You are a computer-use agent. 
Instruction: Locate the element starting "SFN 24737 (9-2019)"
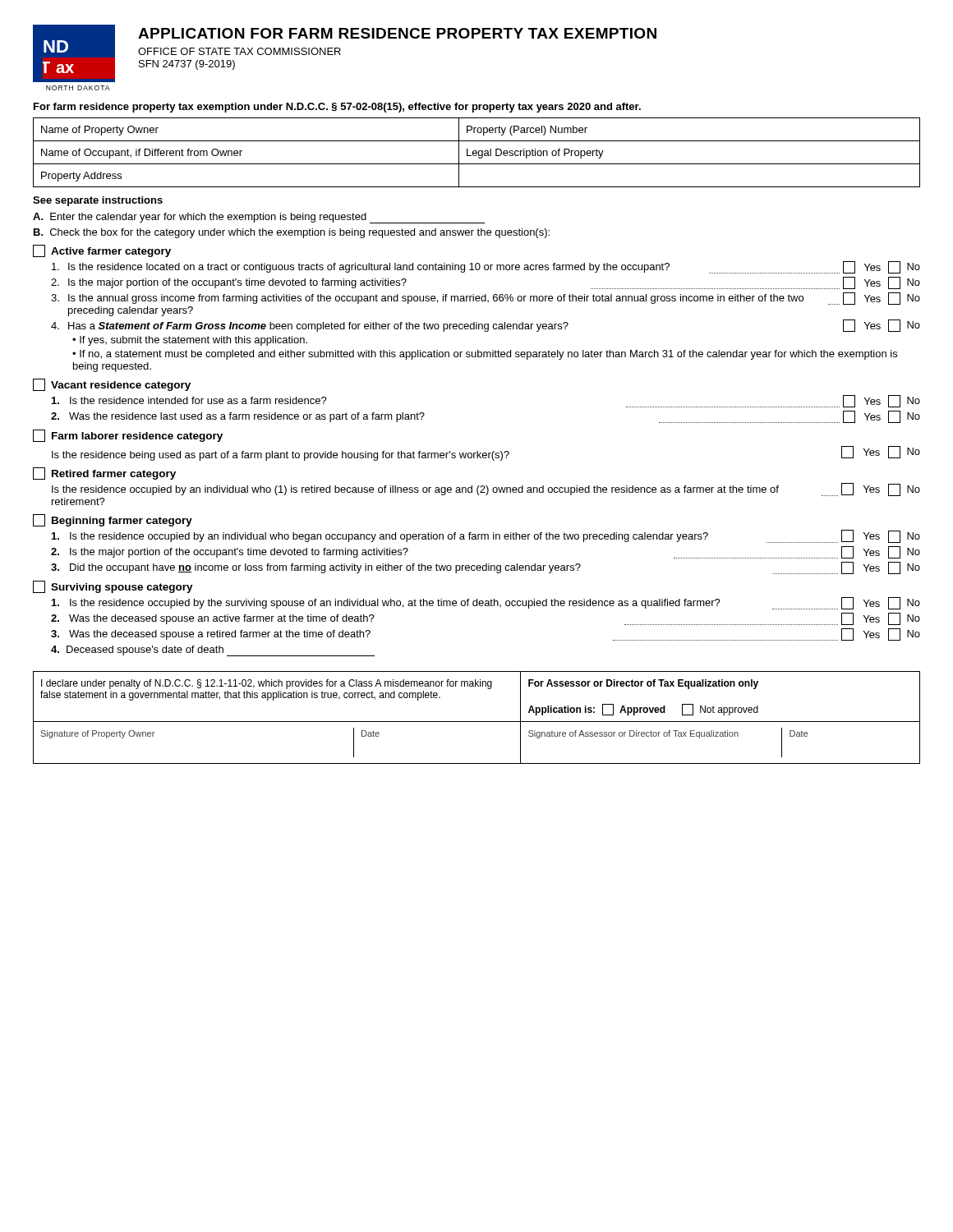[x=187, y=64]
